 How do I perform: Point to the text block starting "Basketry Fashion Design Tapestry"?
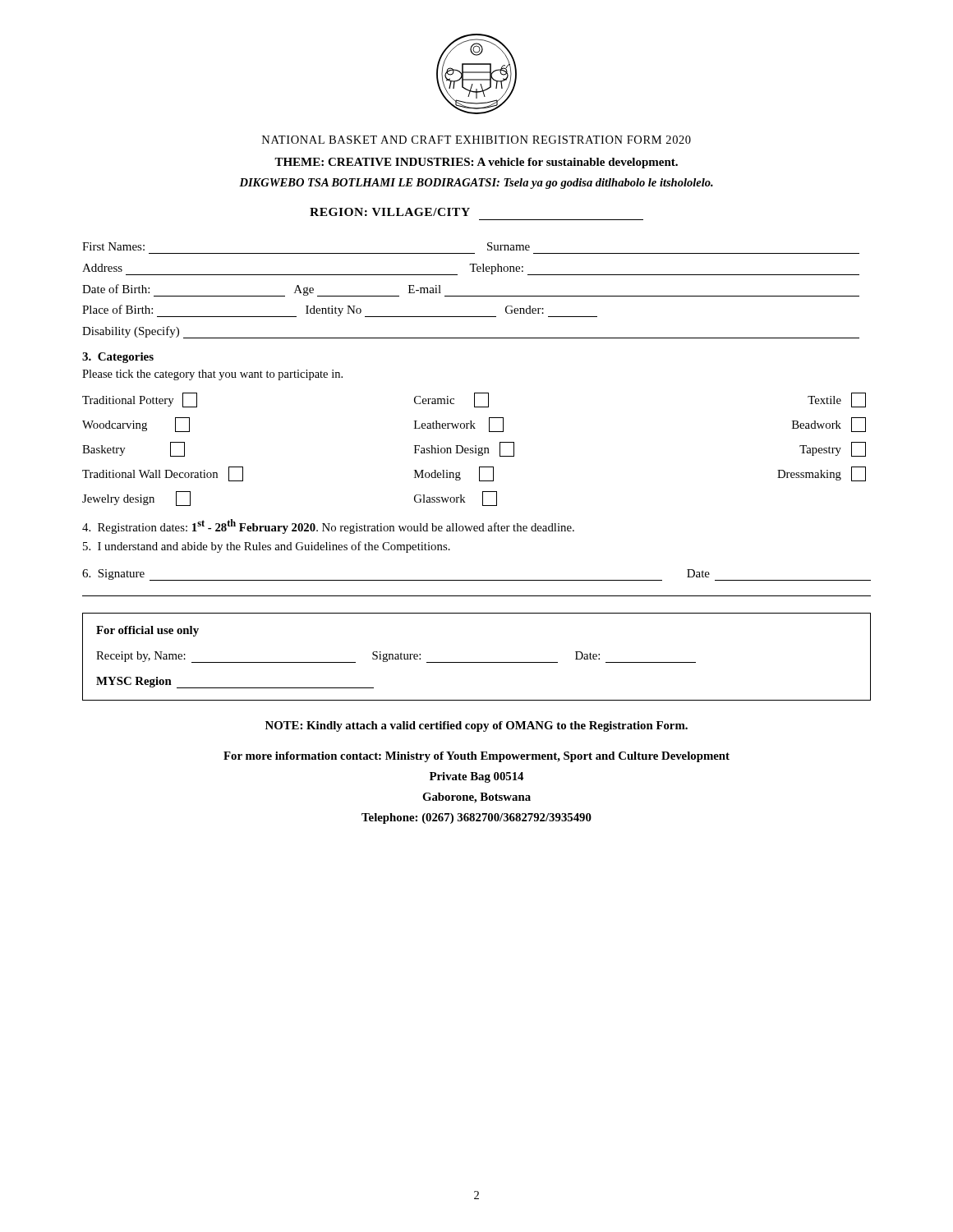click(x=476, y=449)
